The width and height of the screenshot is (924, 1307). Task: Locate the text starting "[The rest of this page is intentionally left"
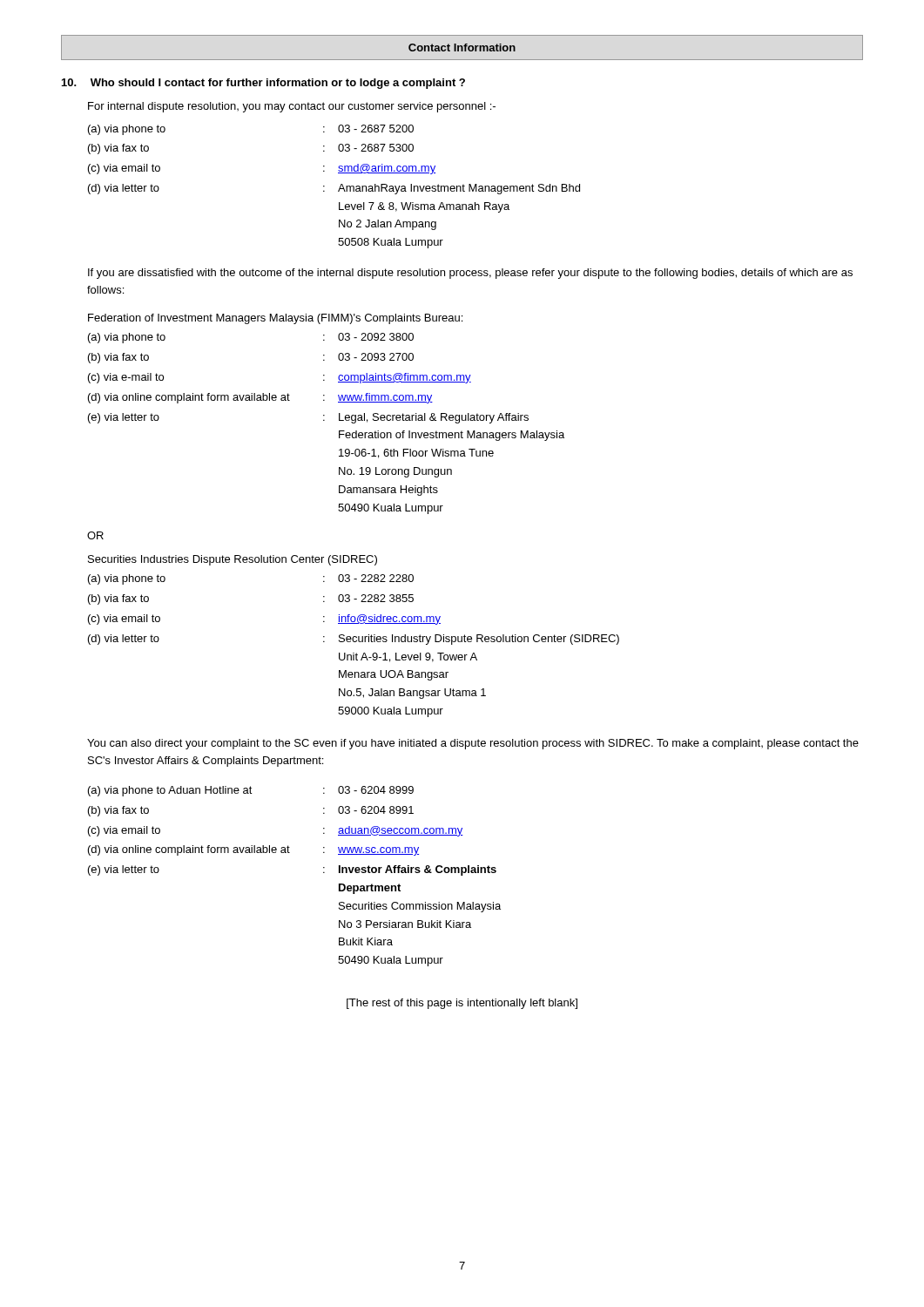pyautogui.click(x=462, y=1002)
